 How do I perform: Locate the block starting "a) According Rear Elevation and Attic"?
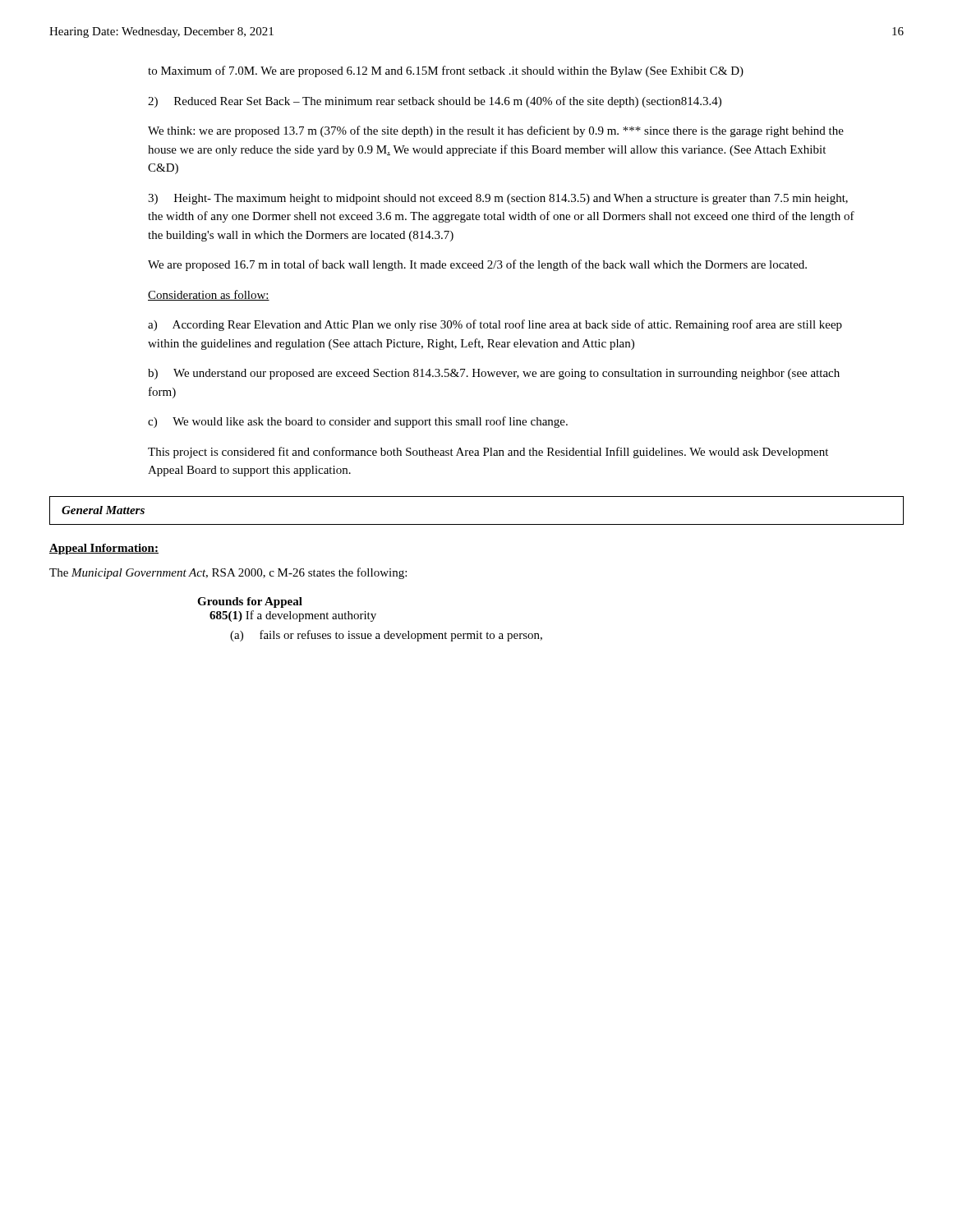click(495, 334)
